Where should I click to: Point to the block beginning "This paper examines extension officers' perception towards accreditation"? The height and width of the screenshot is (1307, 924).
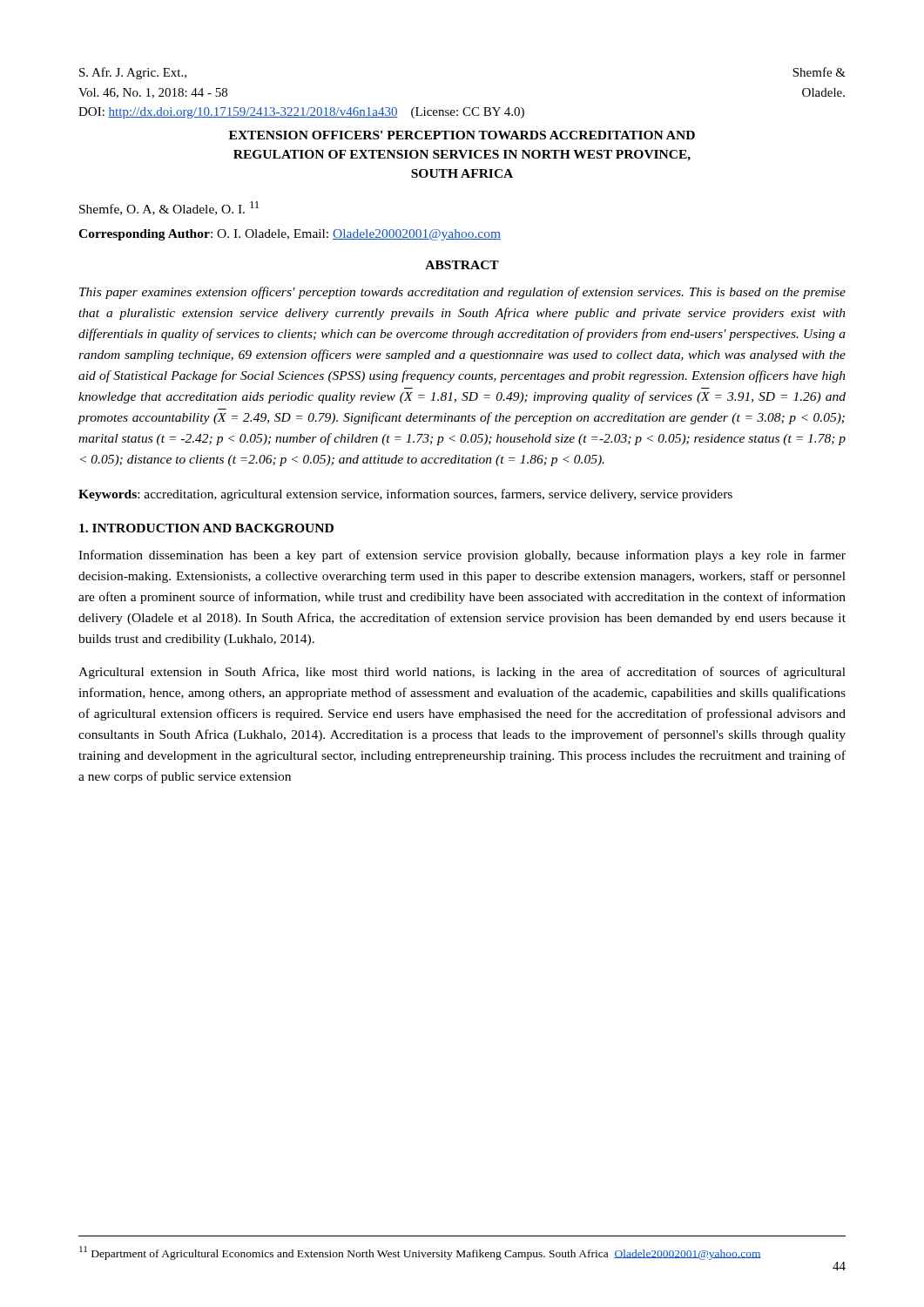point(462,375)
